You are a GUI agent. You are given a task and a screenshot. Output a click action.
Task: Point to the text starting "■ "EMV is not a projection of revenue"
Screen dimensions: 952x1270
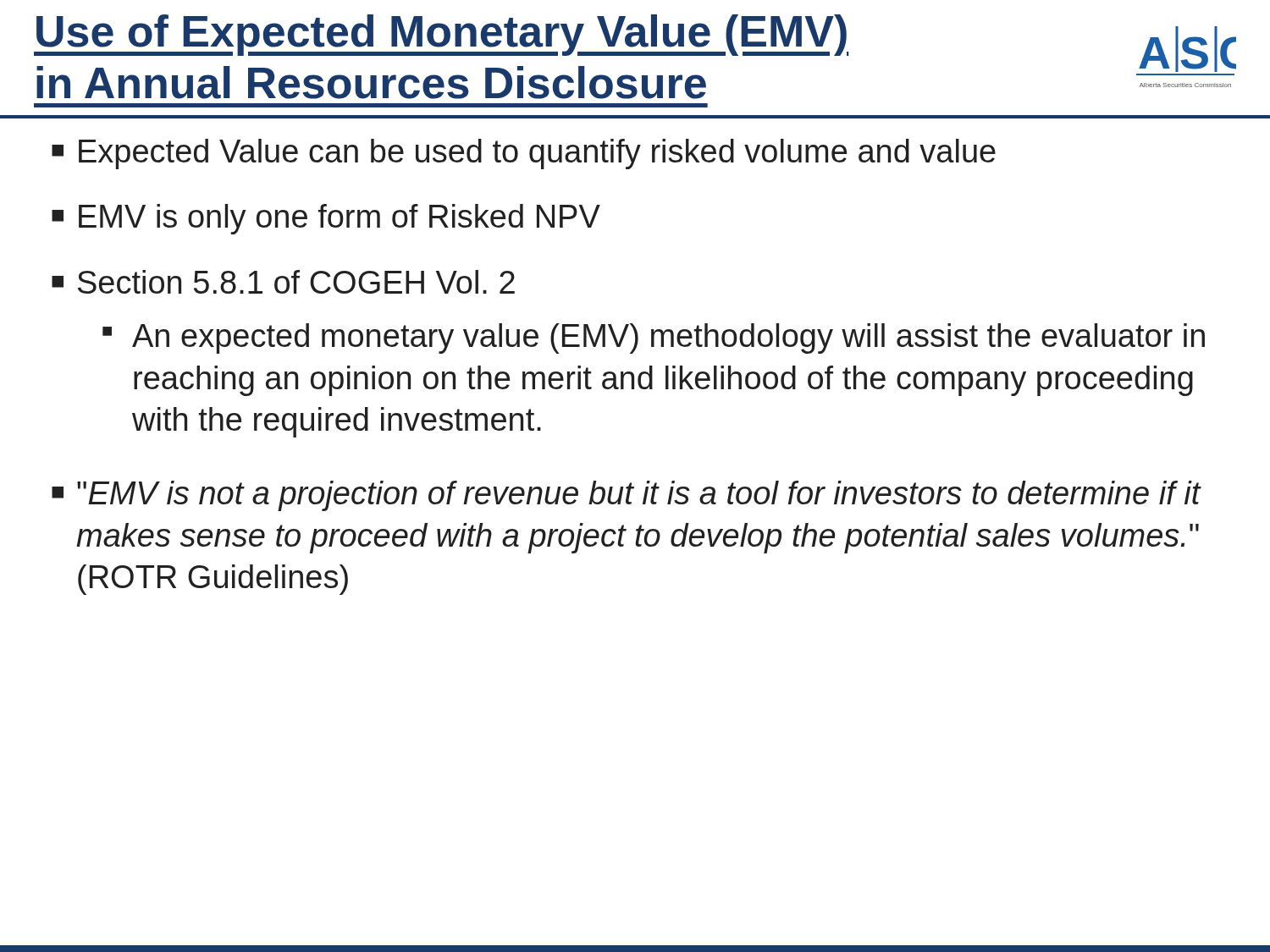pyautogui.click(x=635, y=536)
